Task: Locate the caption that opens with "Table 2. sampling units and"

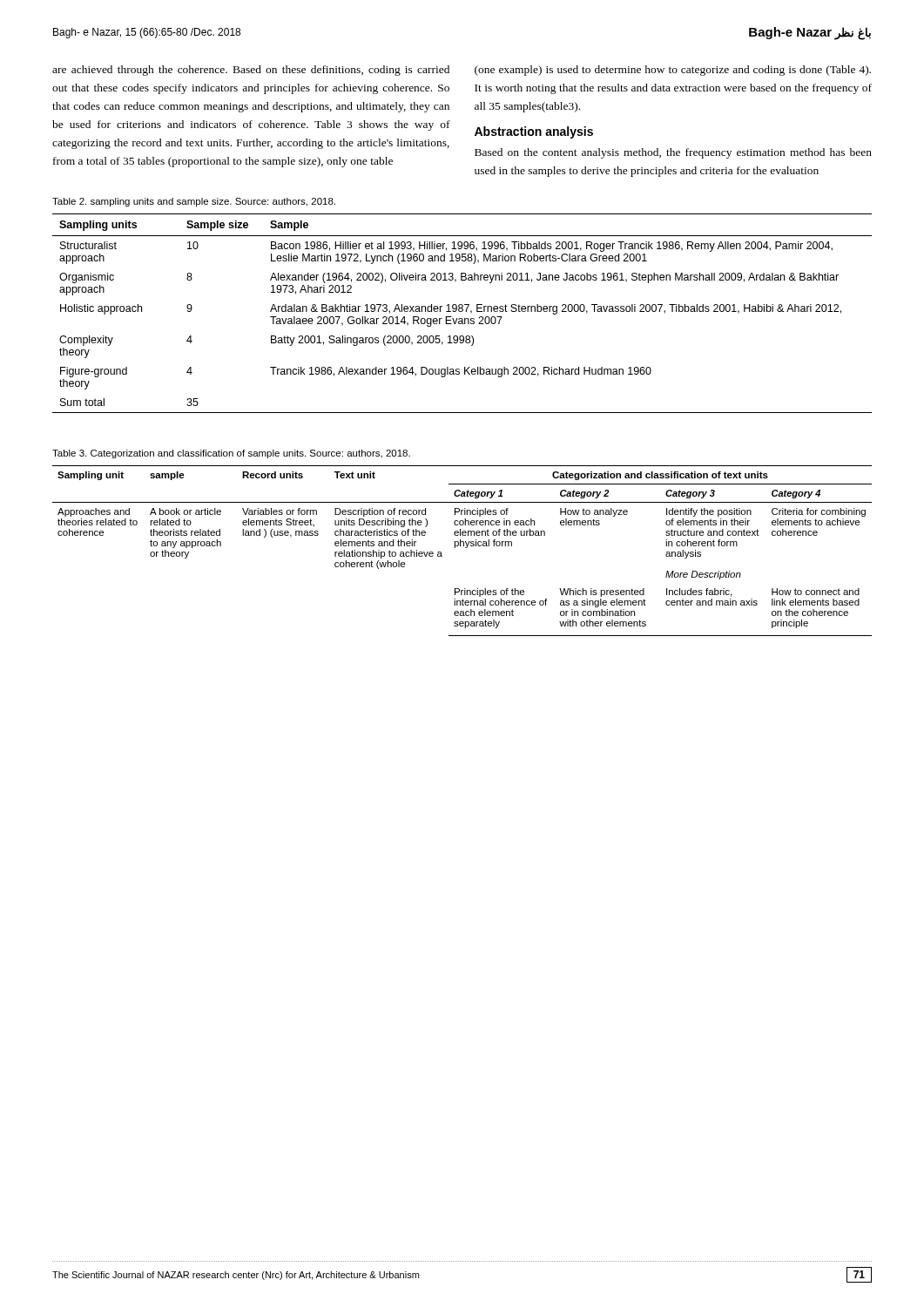Action: 194,201
